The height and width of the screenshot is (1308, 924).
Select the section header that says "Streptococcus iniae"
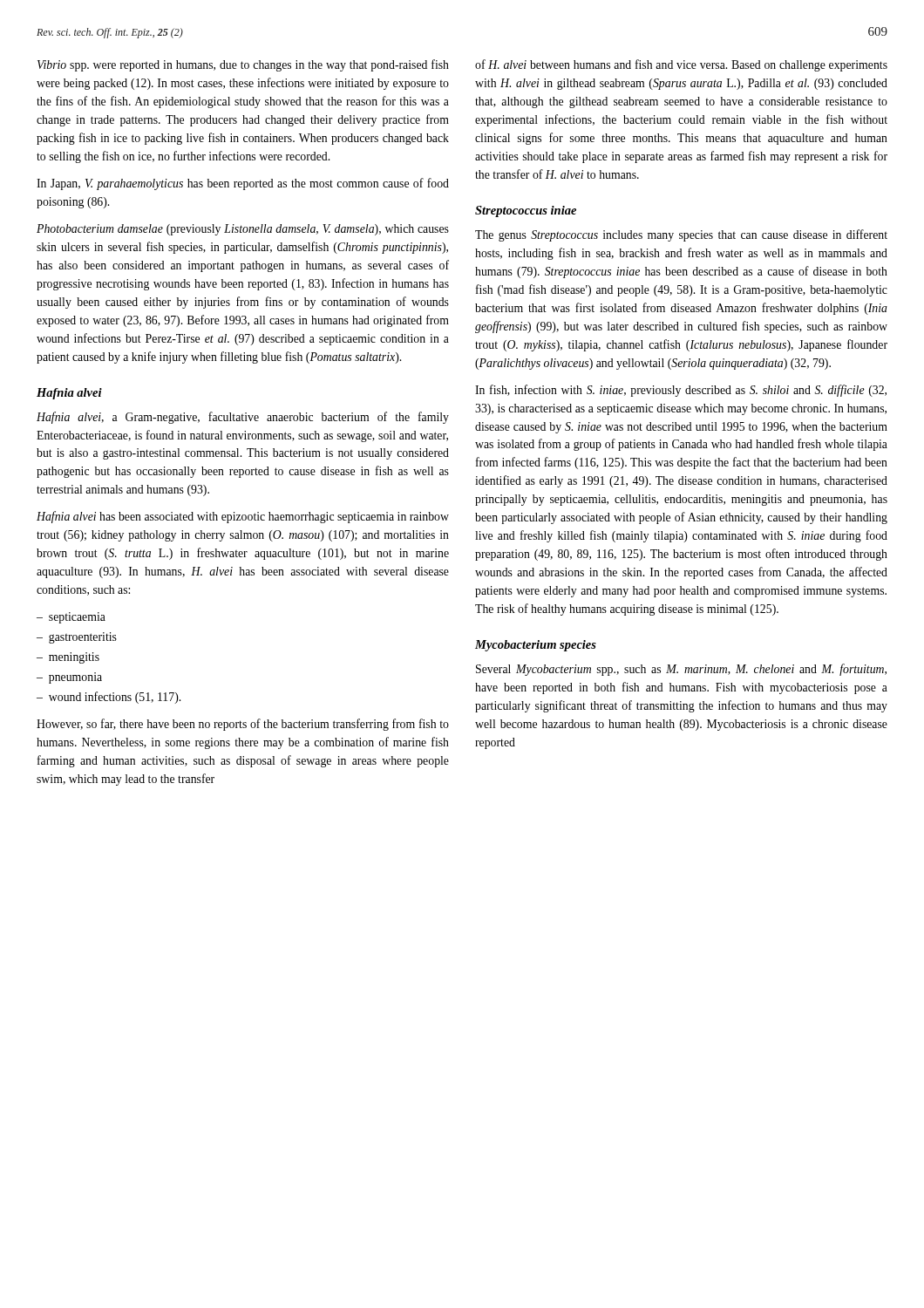click(x=526, y=210)
